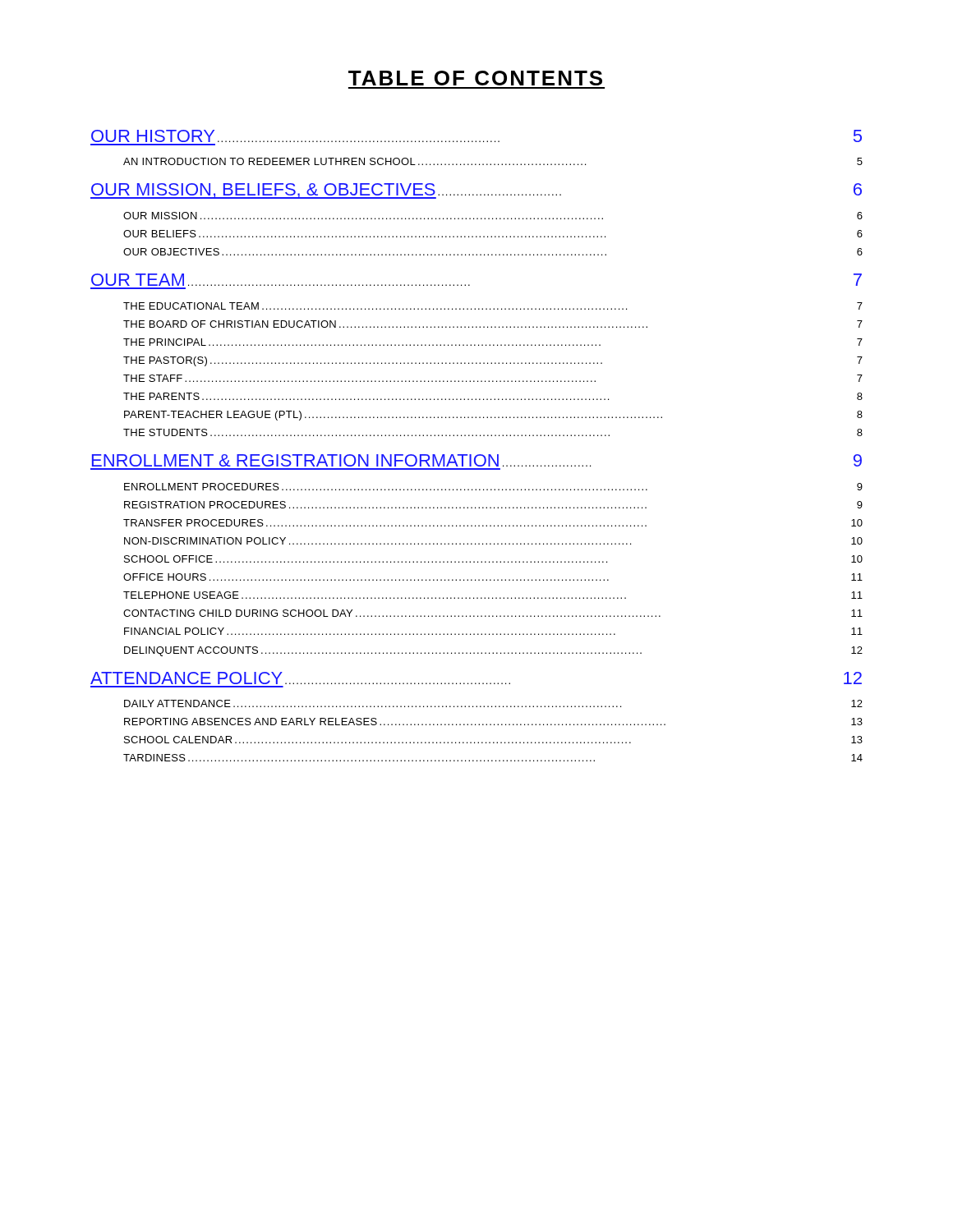Select the list item containing "REPORTING ABSENCES AND EARLY RELEASES"
The image size is (953, 1232).
[476, 722]
